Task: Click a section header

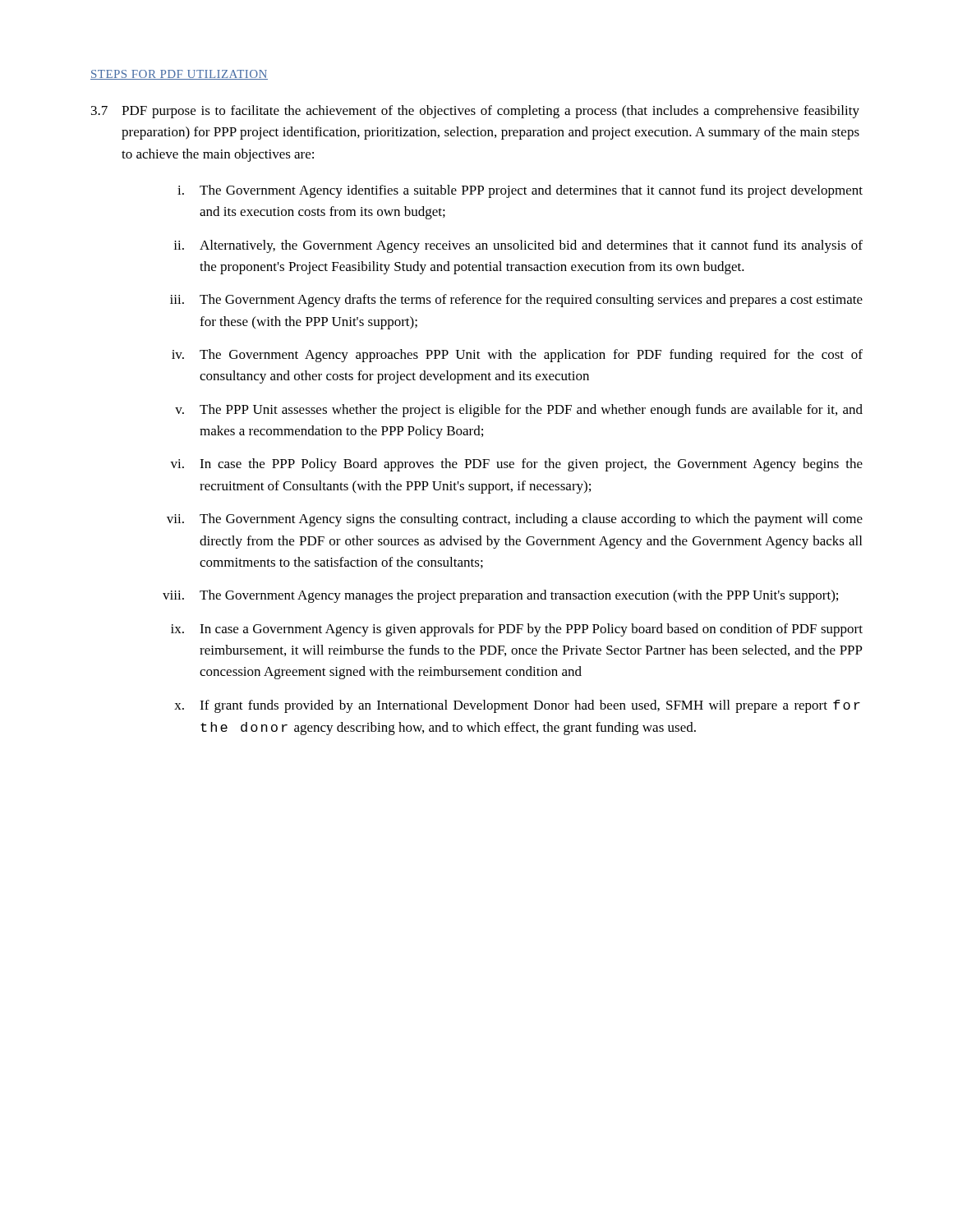Action: pyautogui.click(x=179, y=74)
